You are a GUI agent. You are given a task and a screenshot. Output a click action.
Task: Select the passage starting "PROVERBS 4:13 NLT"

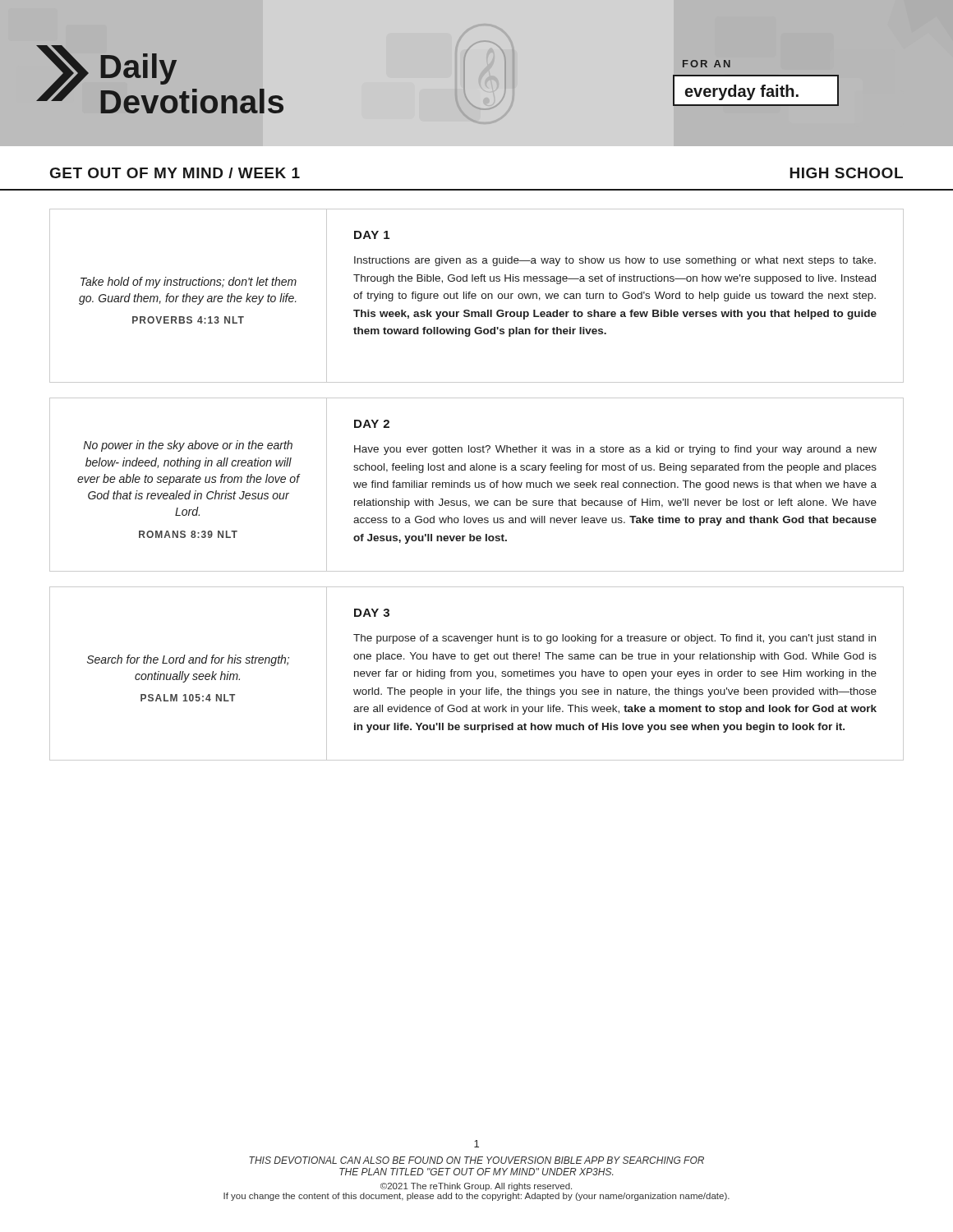[188, 321]
